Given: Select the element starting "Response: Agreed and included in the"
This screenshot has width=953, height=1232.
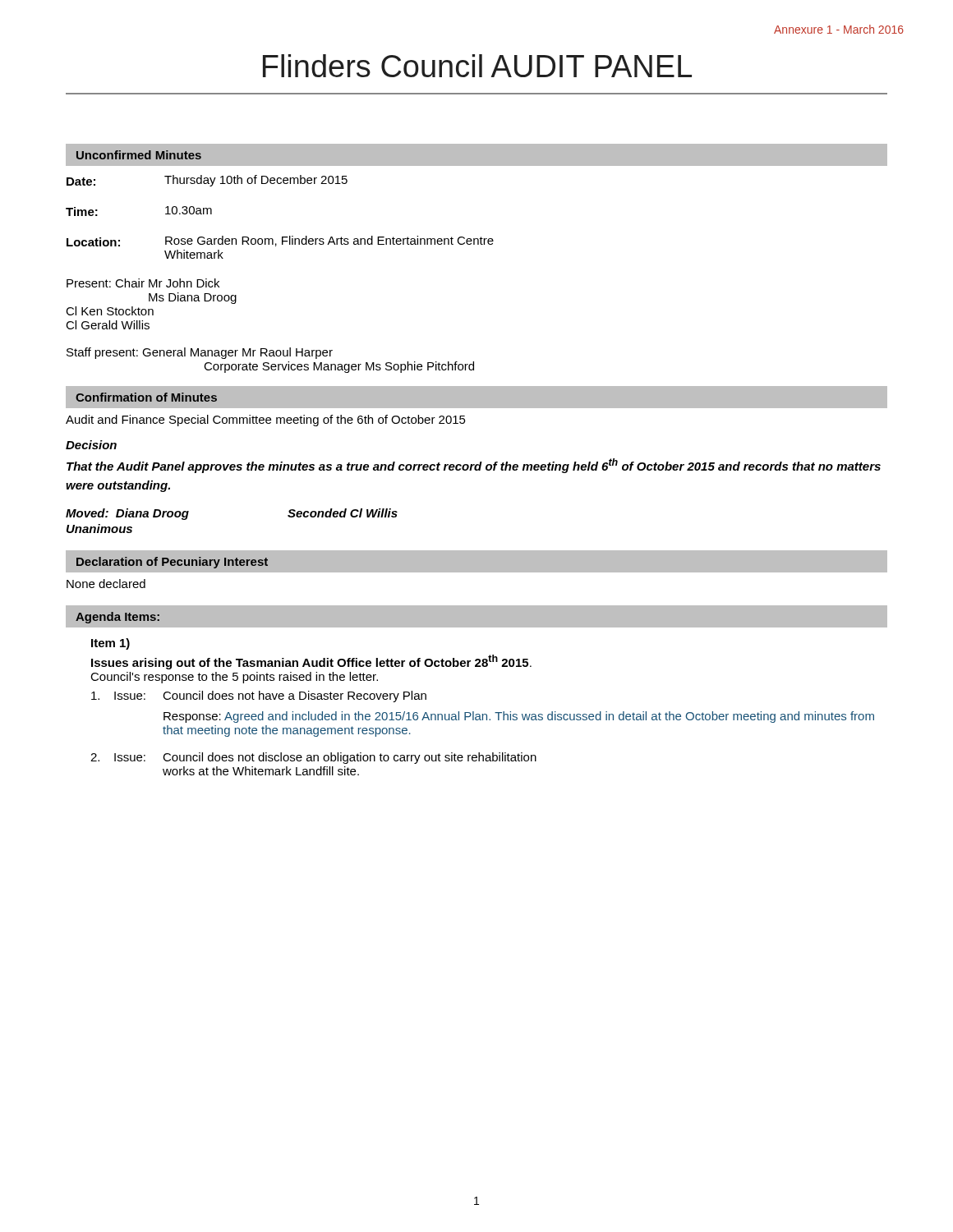Looking at the screenshot, I should tap(519, 723).
